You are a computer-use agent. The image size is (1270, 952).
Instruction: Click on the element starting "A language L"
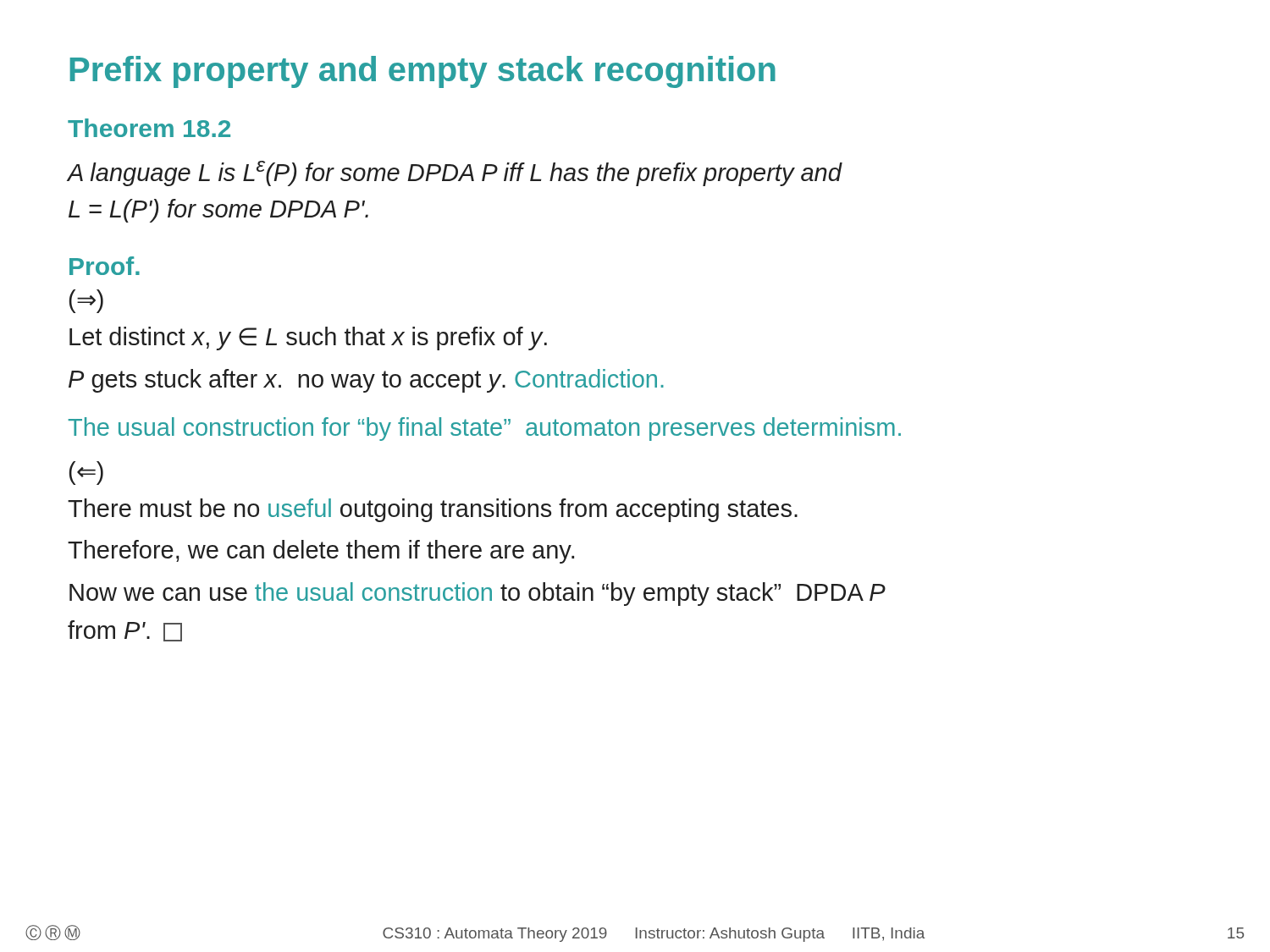(x=635, y=189)
